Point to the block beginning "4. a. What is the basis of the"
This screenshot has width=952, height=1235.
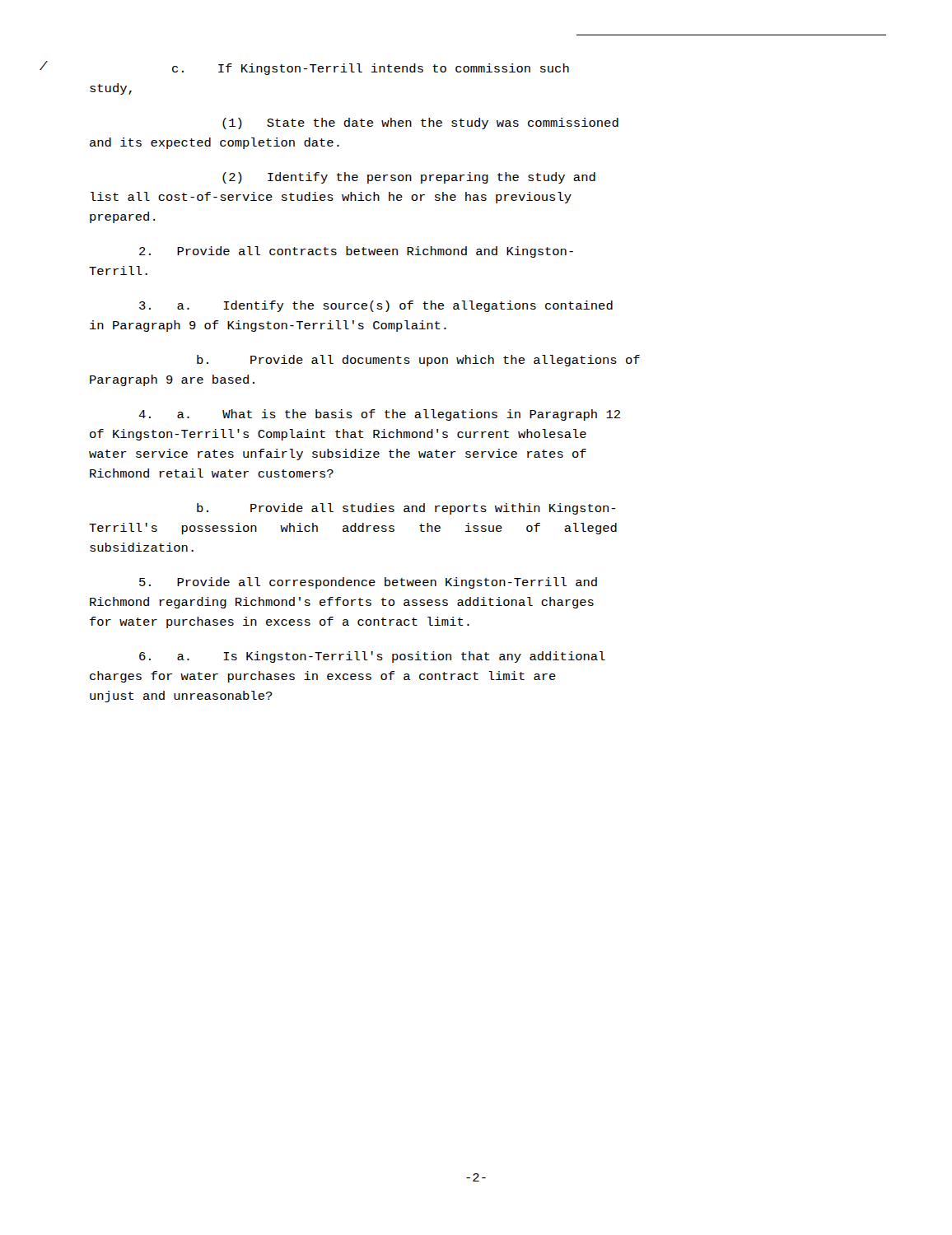[x=488, y=445]
